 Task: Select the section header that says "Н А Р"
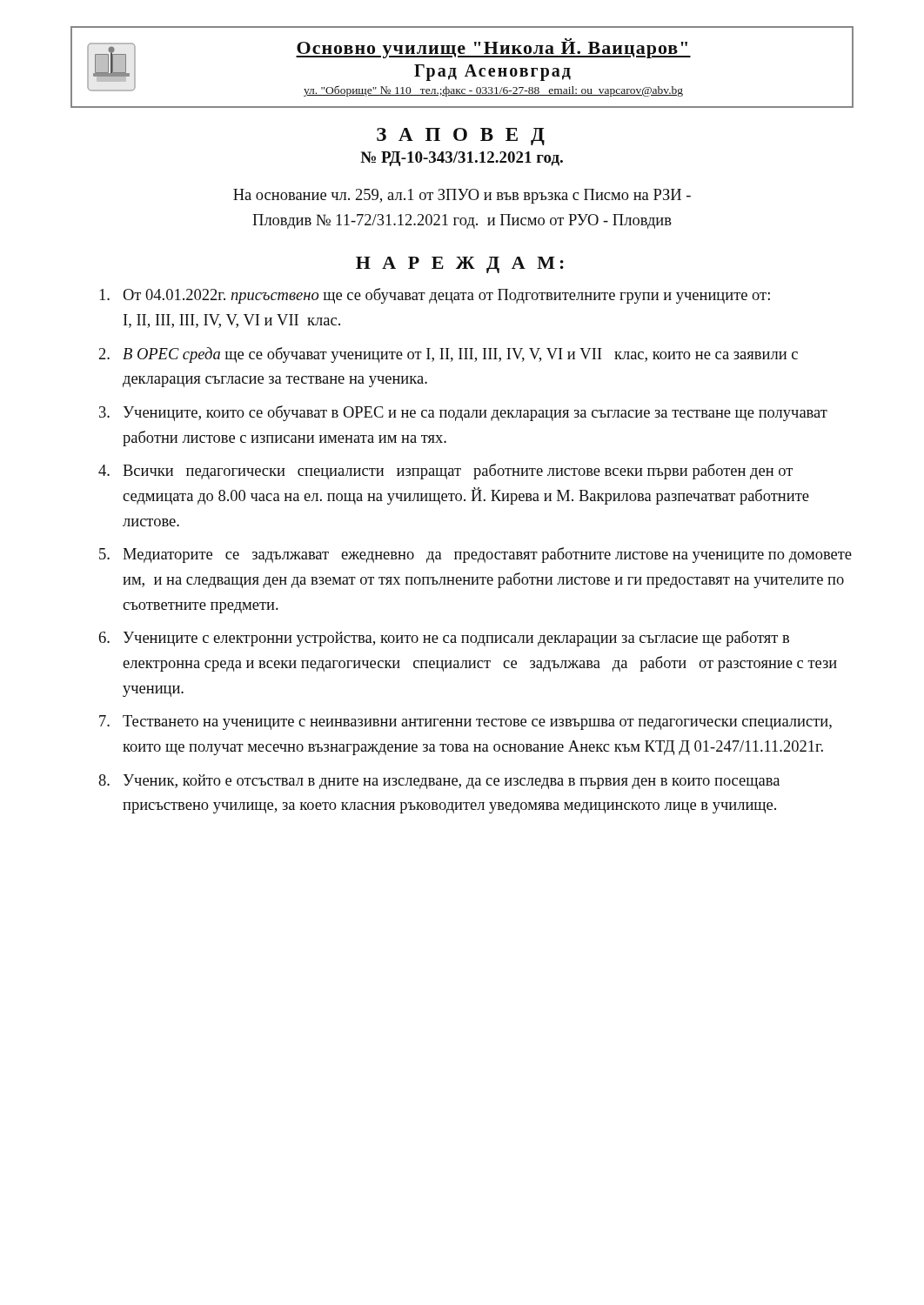click(x=462, y=263)
